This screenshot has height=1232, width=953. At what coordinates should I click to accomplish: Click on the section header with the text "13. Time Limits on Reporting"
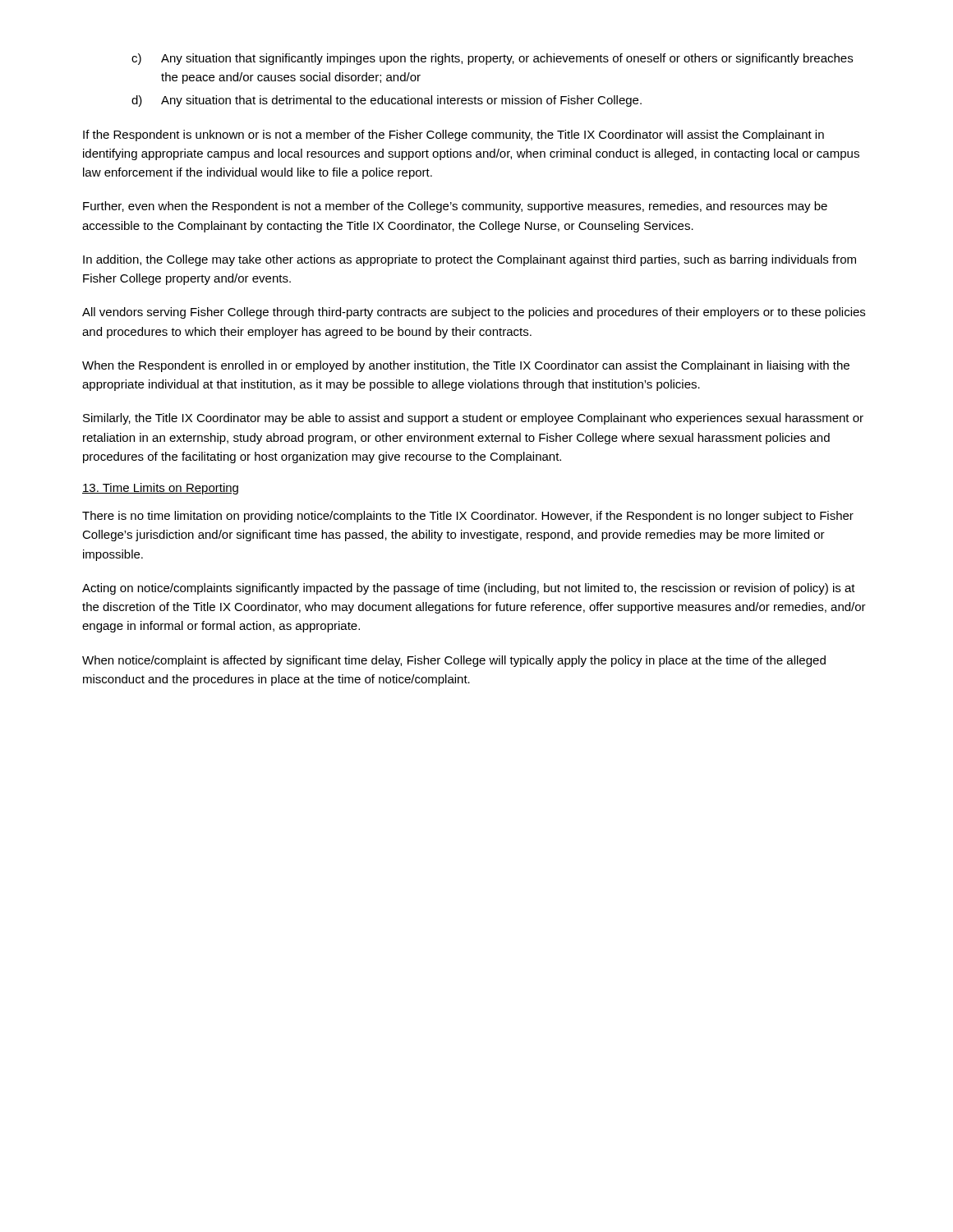point(161,487)
